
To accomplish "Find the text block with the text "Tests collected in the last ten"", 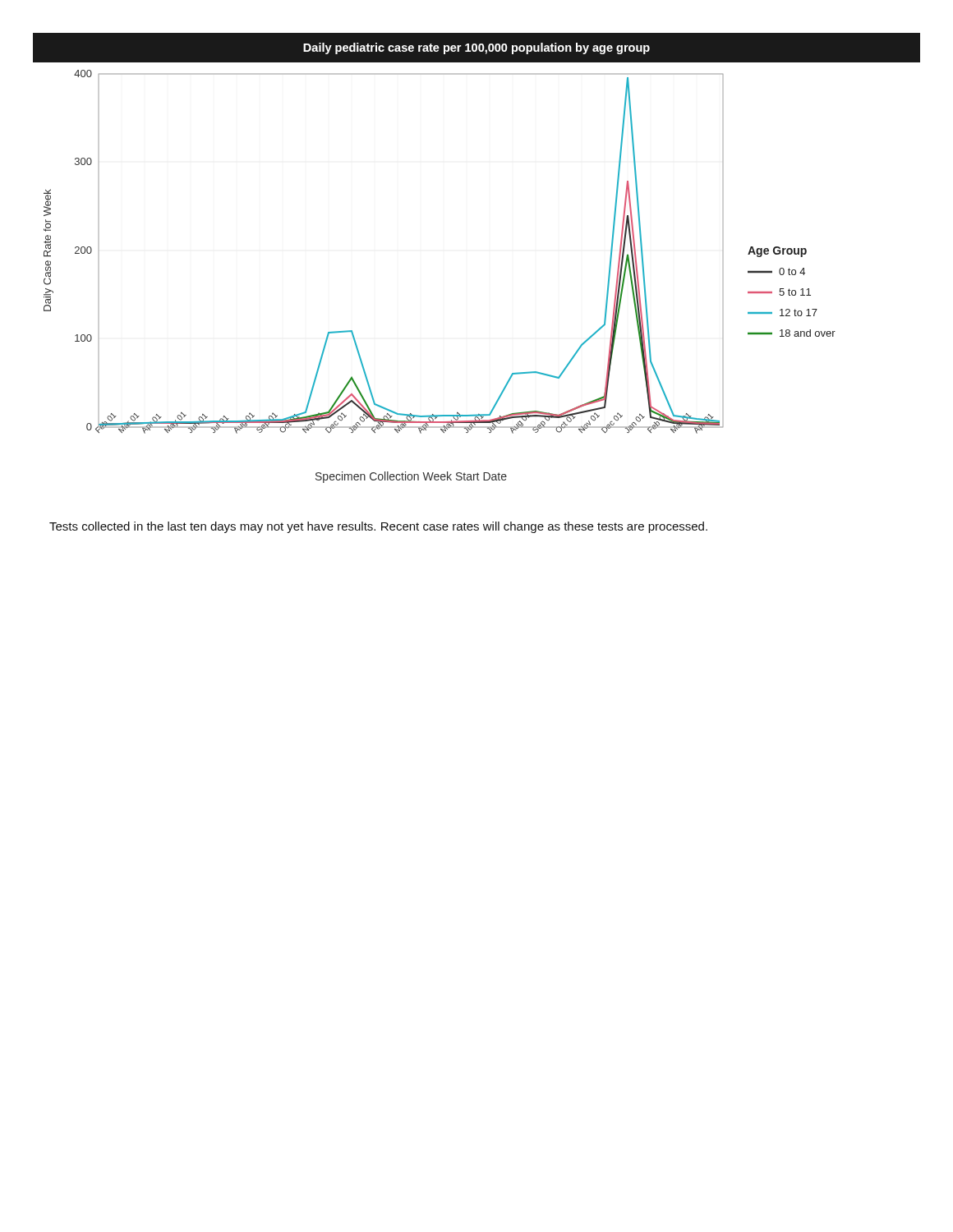I will [379, 526].
